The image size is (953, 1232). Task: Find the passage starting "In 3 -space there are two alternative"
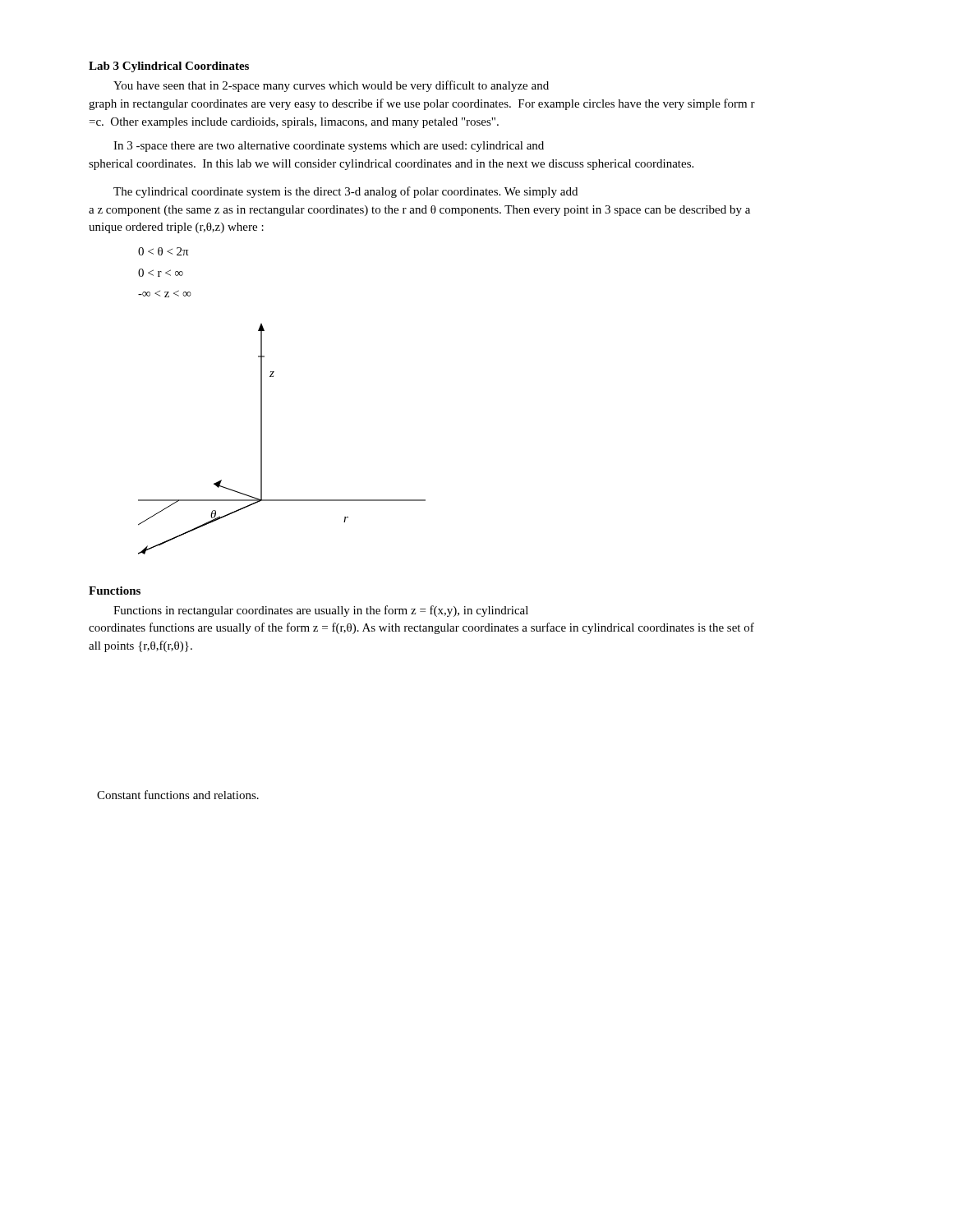point(392,154)
